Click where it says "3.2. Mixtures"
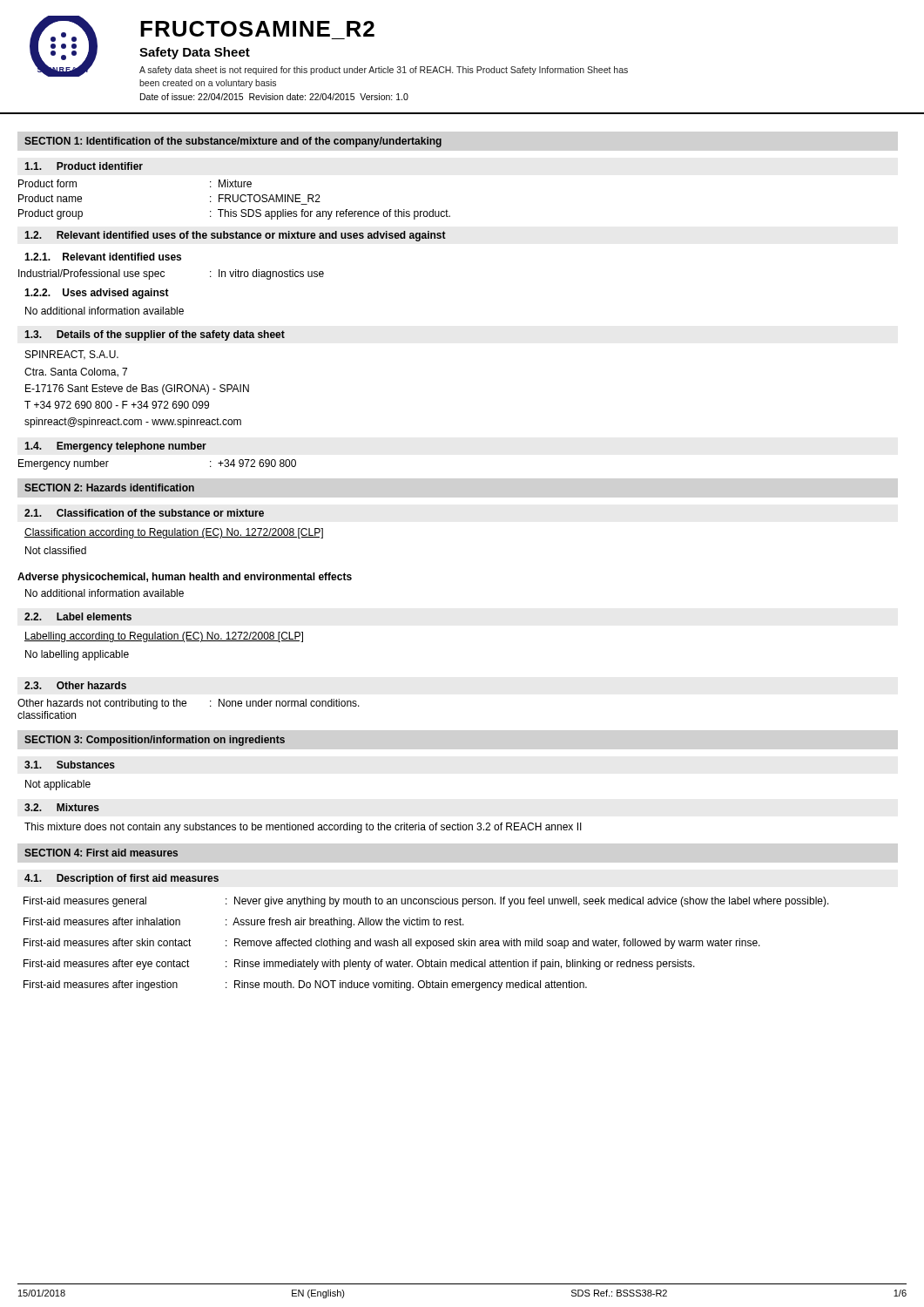 [62, 808]
